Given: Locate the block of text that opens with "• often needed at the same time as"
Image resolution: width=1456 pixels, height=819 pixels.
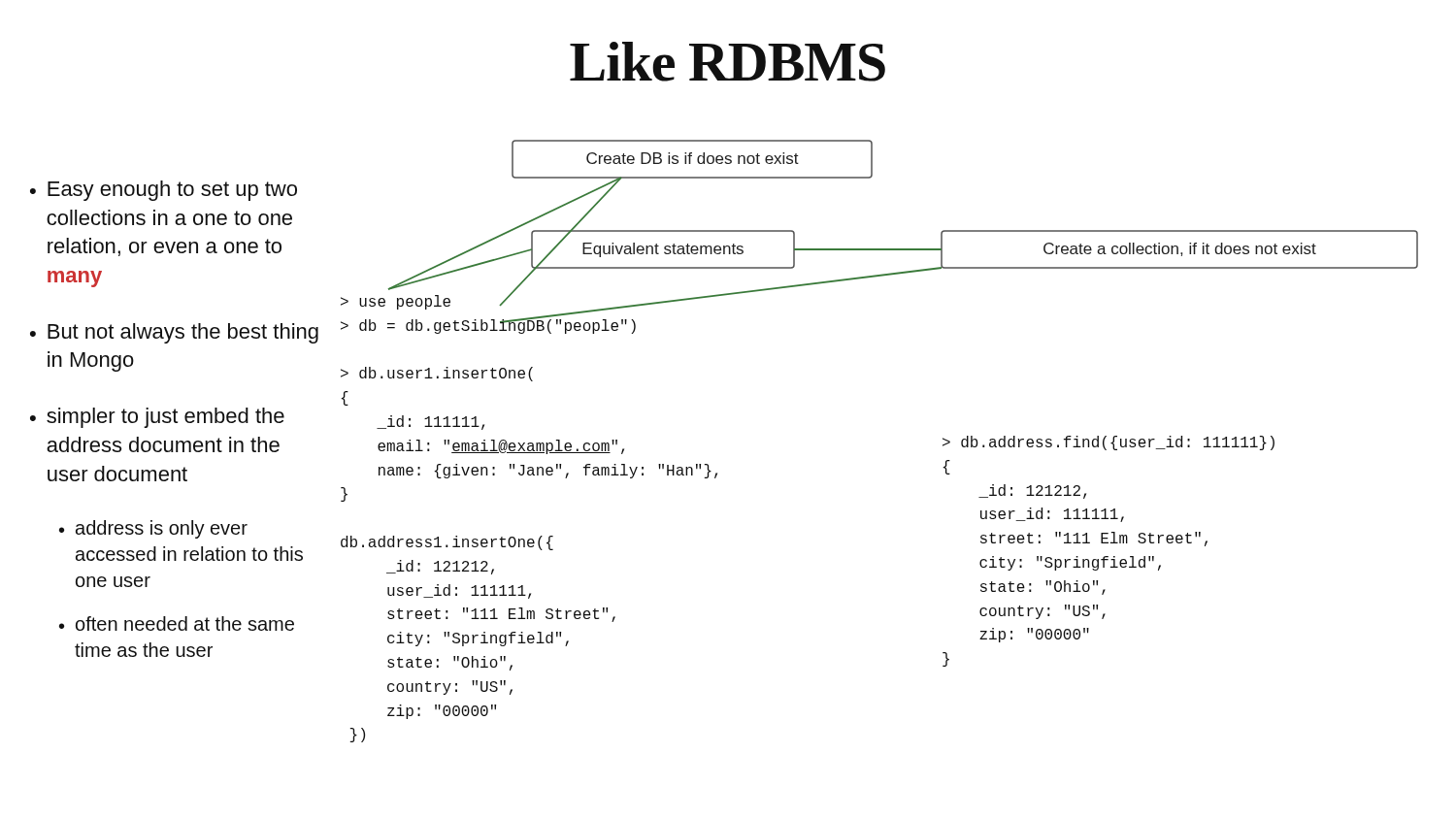Looking at the screenshot, I should (189, 638).
